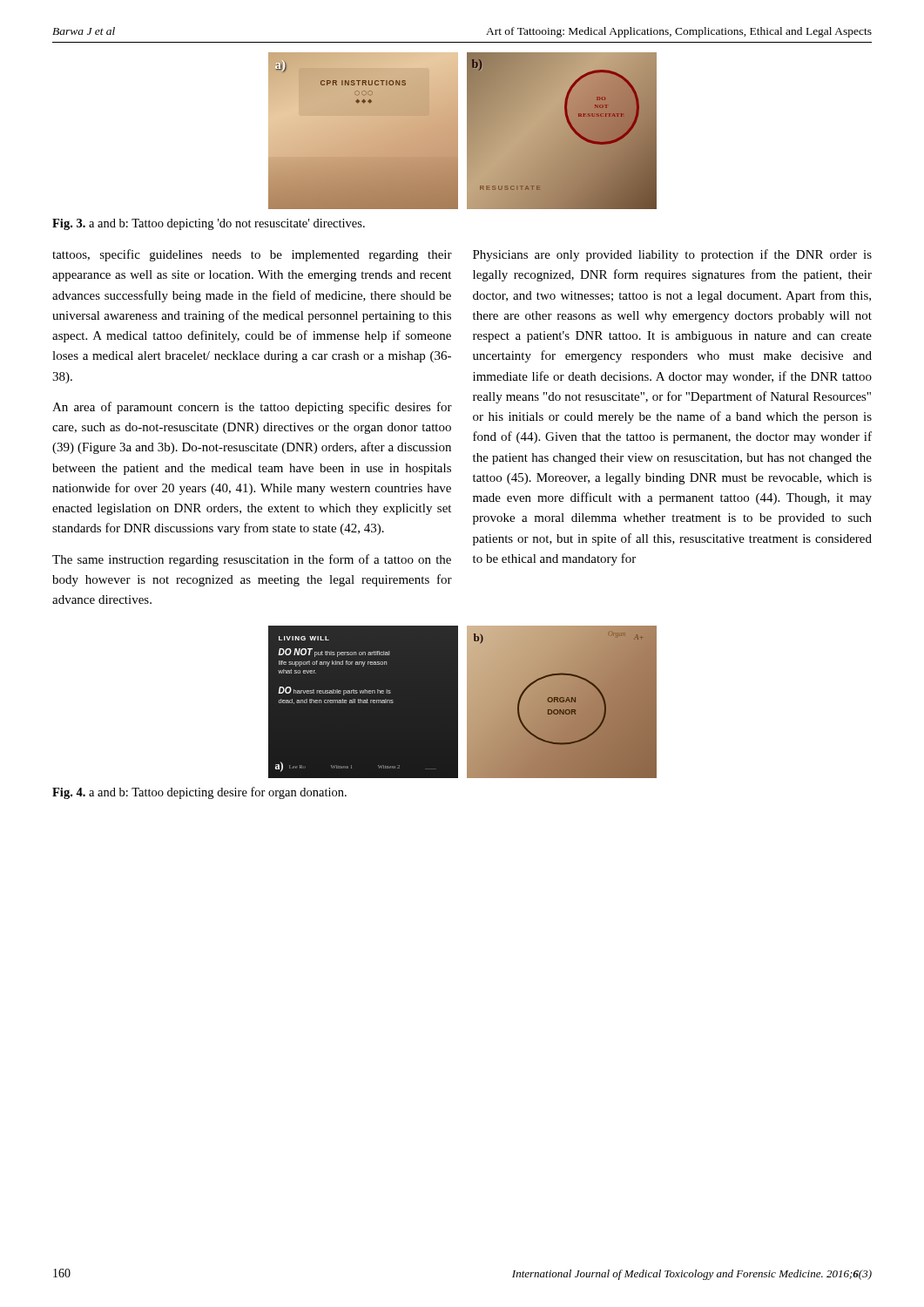Locate the text starting "An area of"

click(252, 467)
